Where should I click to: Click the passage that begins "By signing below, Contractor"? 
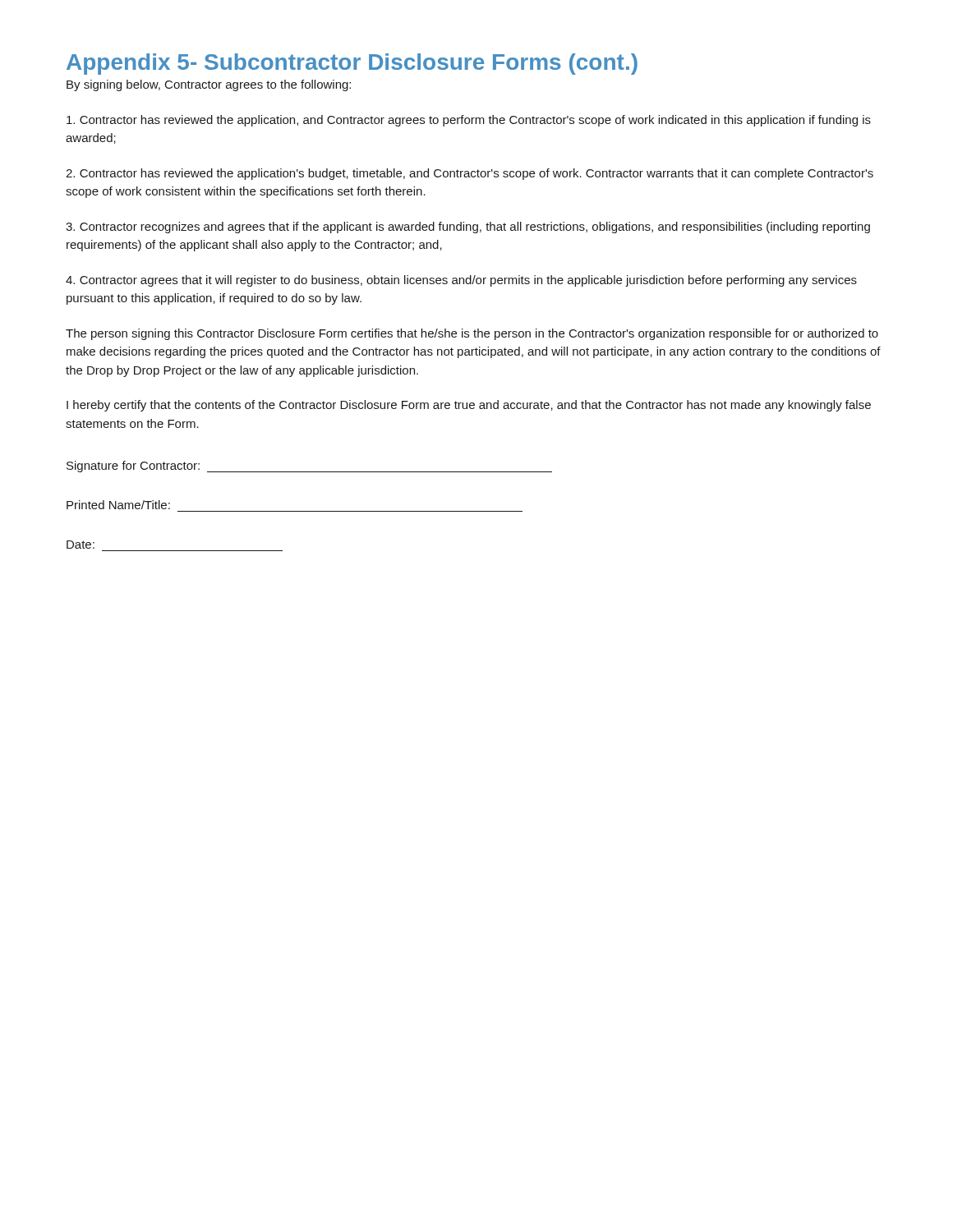pos(209,84)
